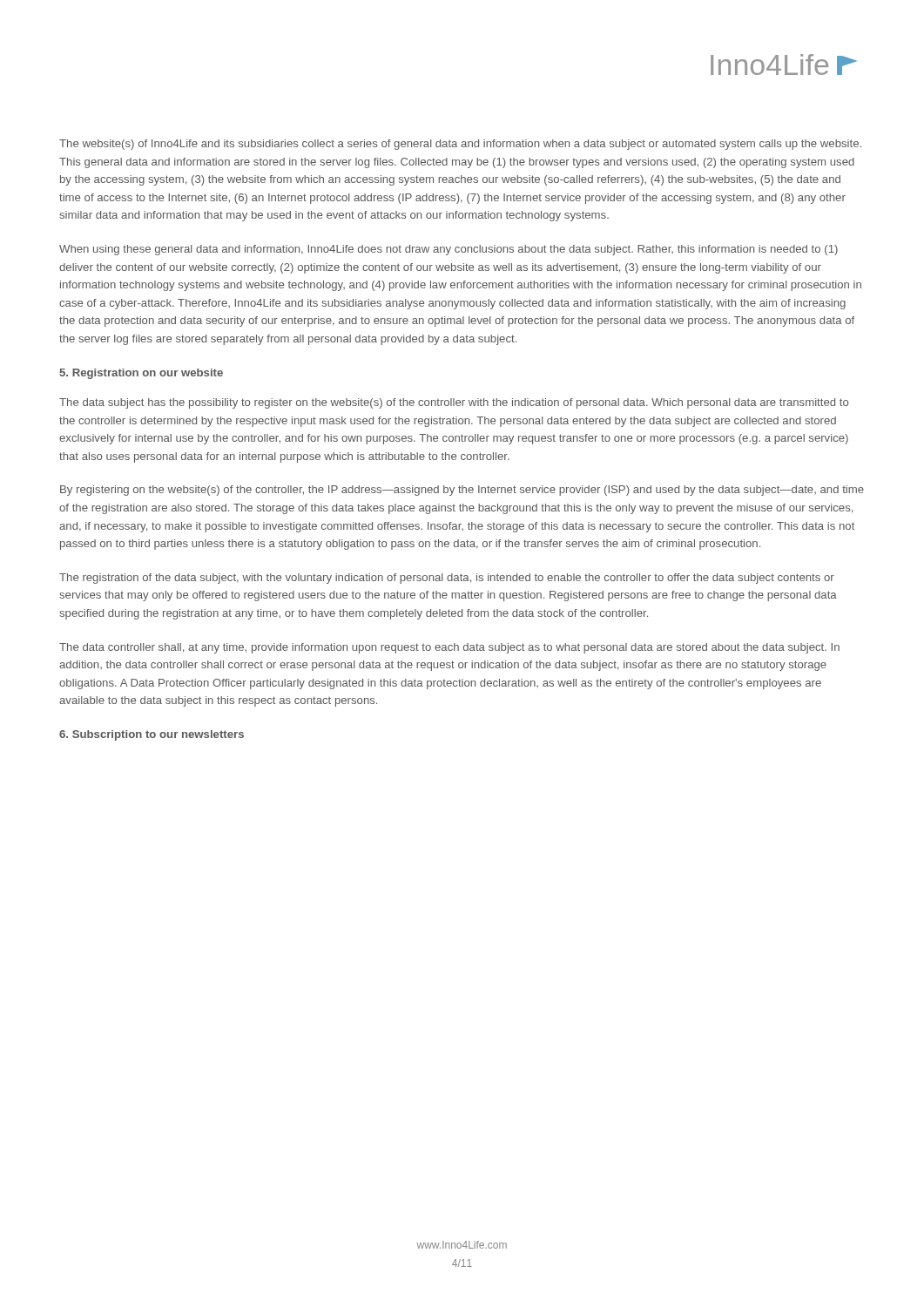Select the text block containing "The registration of the data"
The width and height of the screenshot is (924, 1307).
[x=448, y=595]
